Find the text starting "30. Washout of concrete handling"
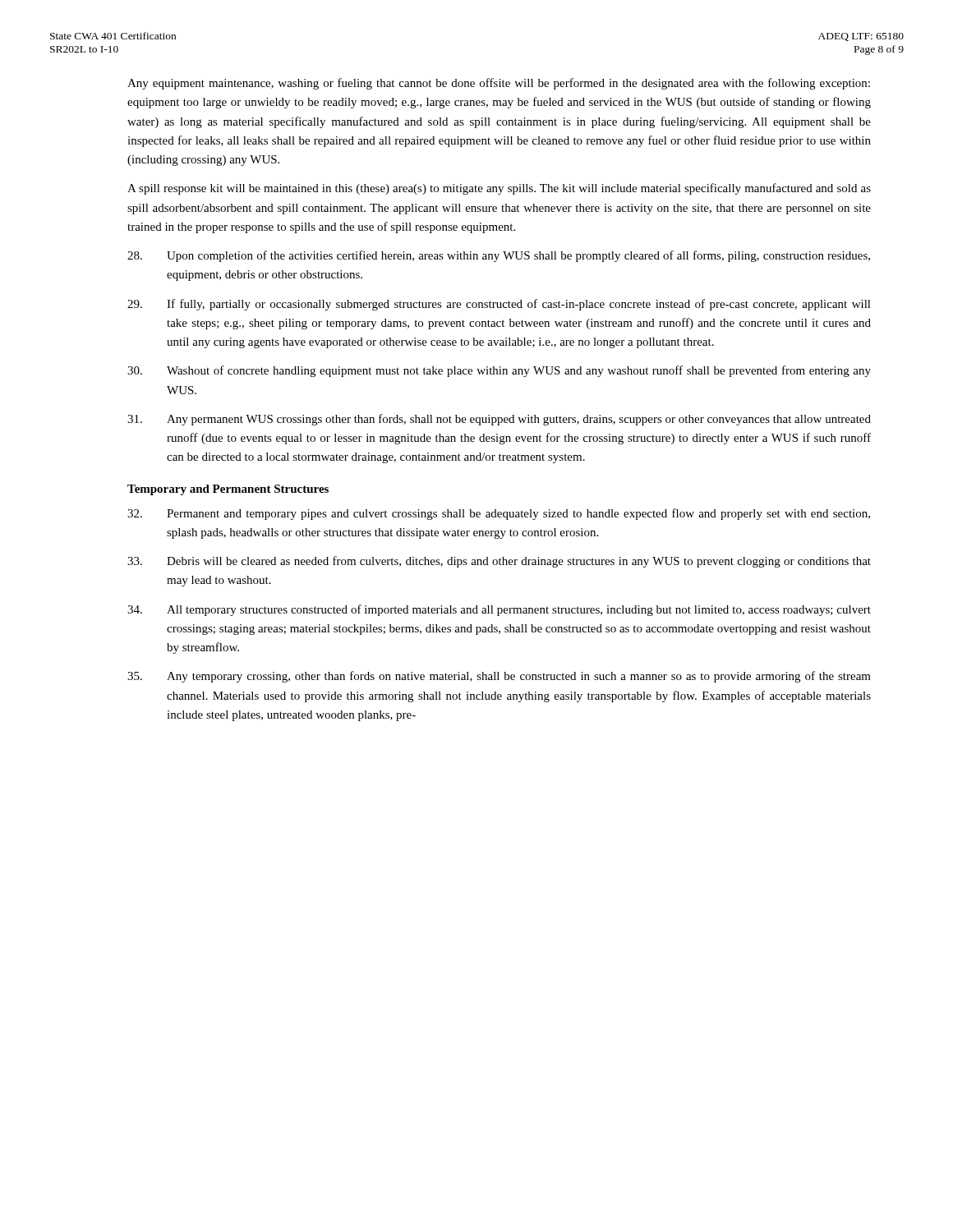 pos(499,381)
